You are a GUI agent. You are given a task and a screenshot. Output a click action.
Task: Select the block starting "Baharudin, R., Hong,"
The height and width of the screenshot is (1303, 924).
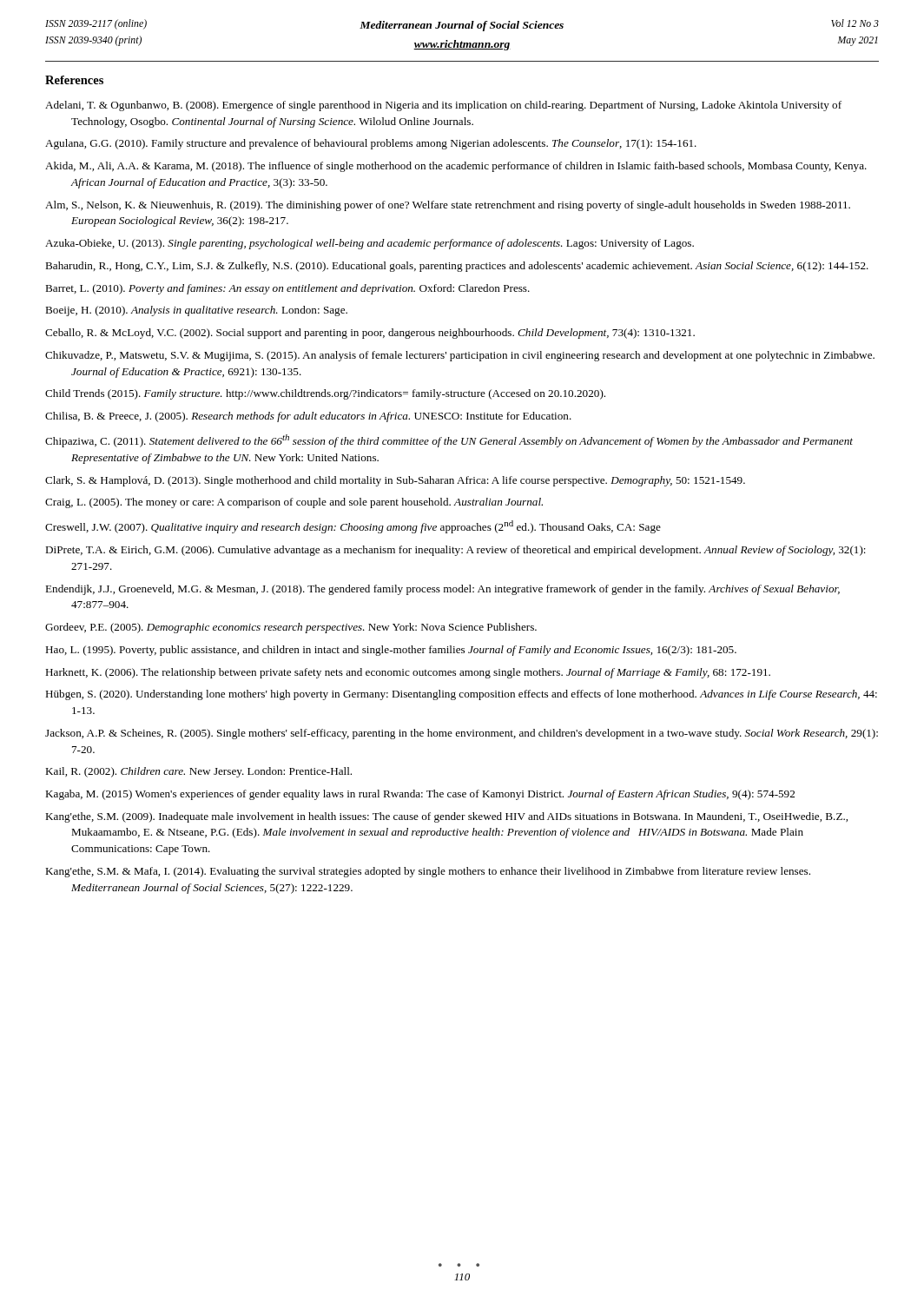tap(457, 265)
